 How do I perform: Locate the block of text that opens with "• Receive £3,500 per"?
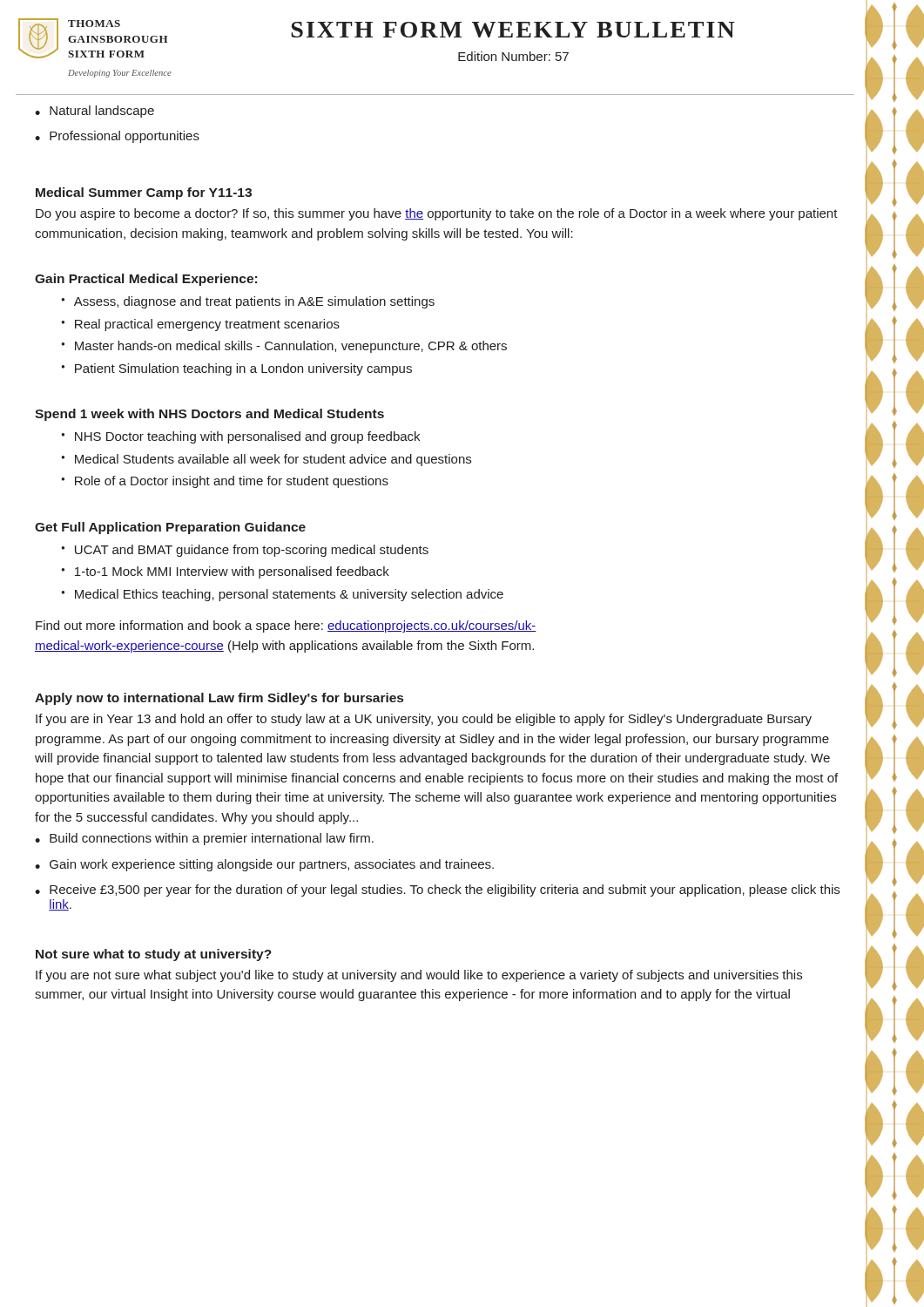440,896
